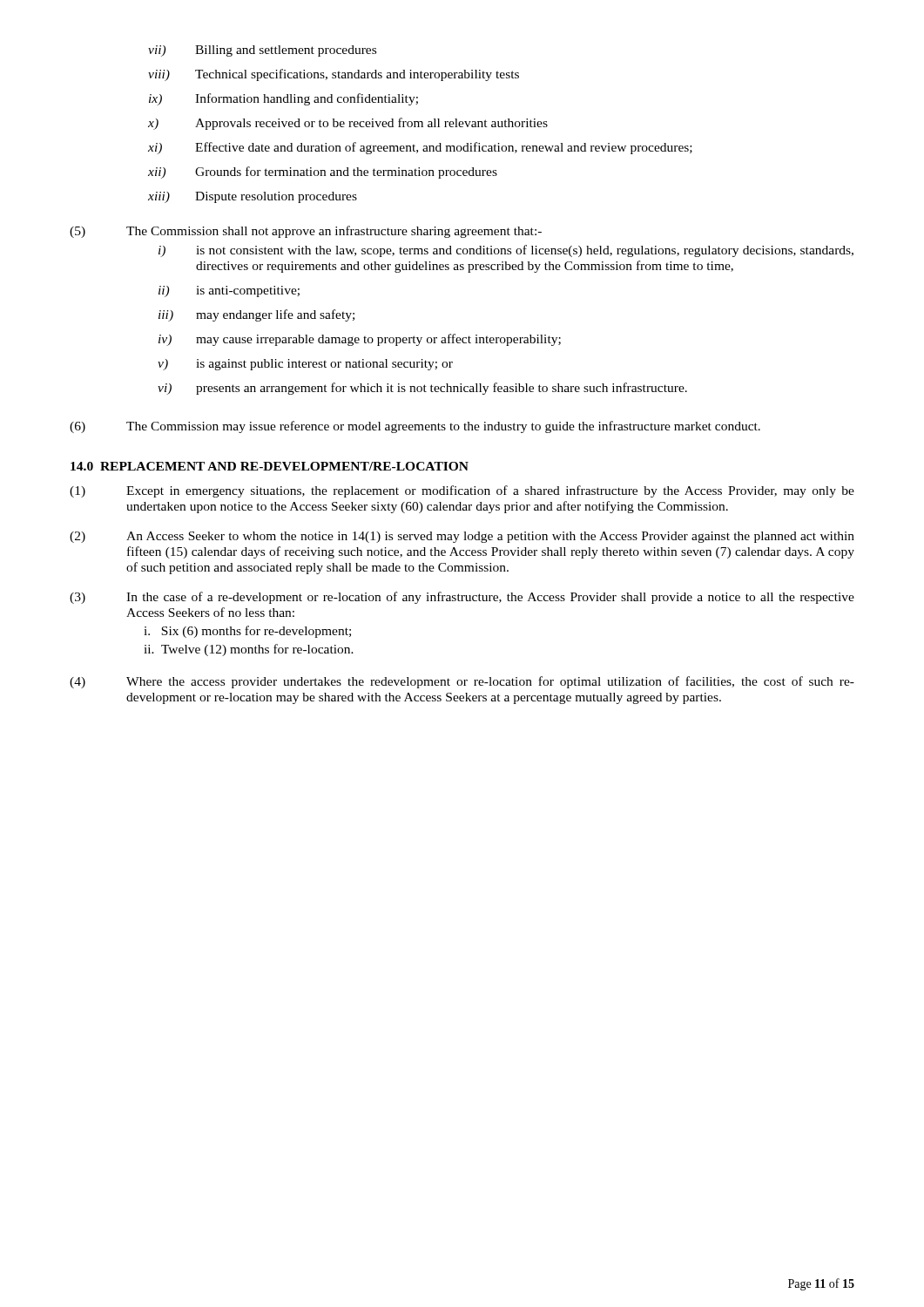Image resolution: width=924 pixels, height=1307 pixels.
Task: Navigate to the text starting "xii) Grounds for"
Action: point(501,172)
